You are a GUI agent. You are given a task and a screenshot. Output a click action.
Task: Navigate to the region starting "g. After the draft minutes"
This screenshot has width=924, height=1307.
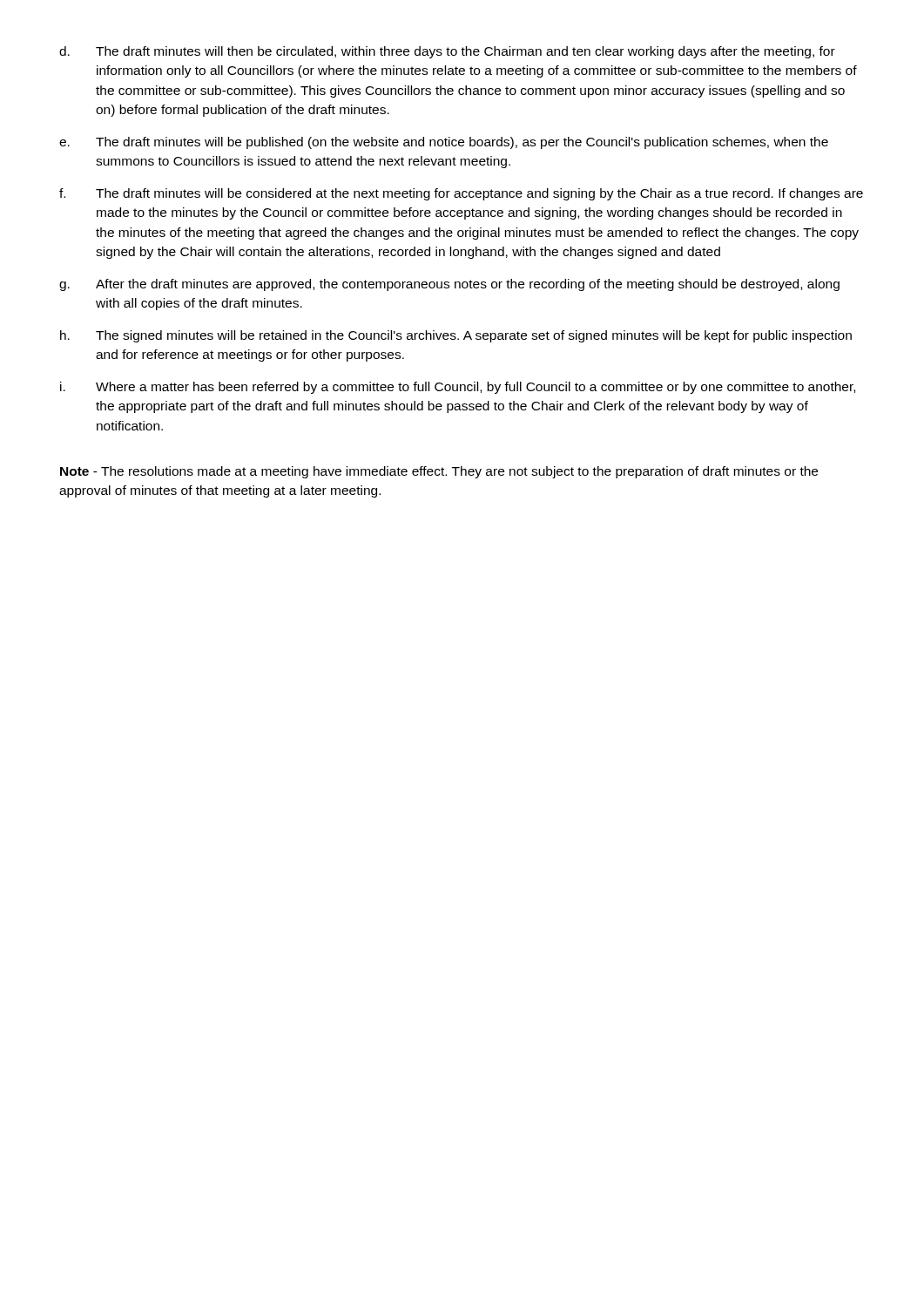coord(462,294)
